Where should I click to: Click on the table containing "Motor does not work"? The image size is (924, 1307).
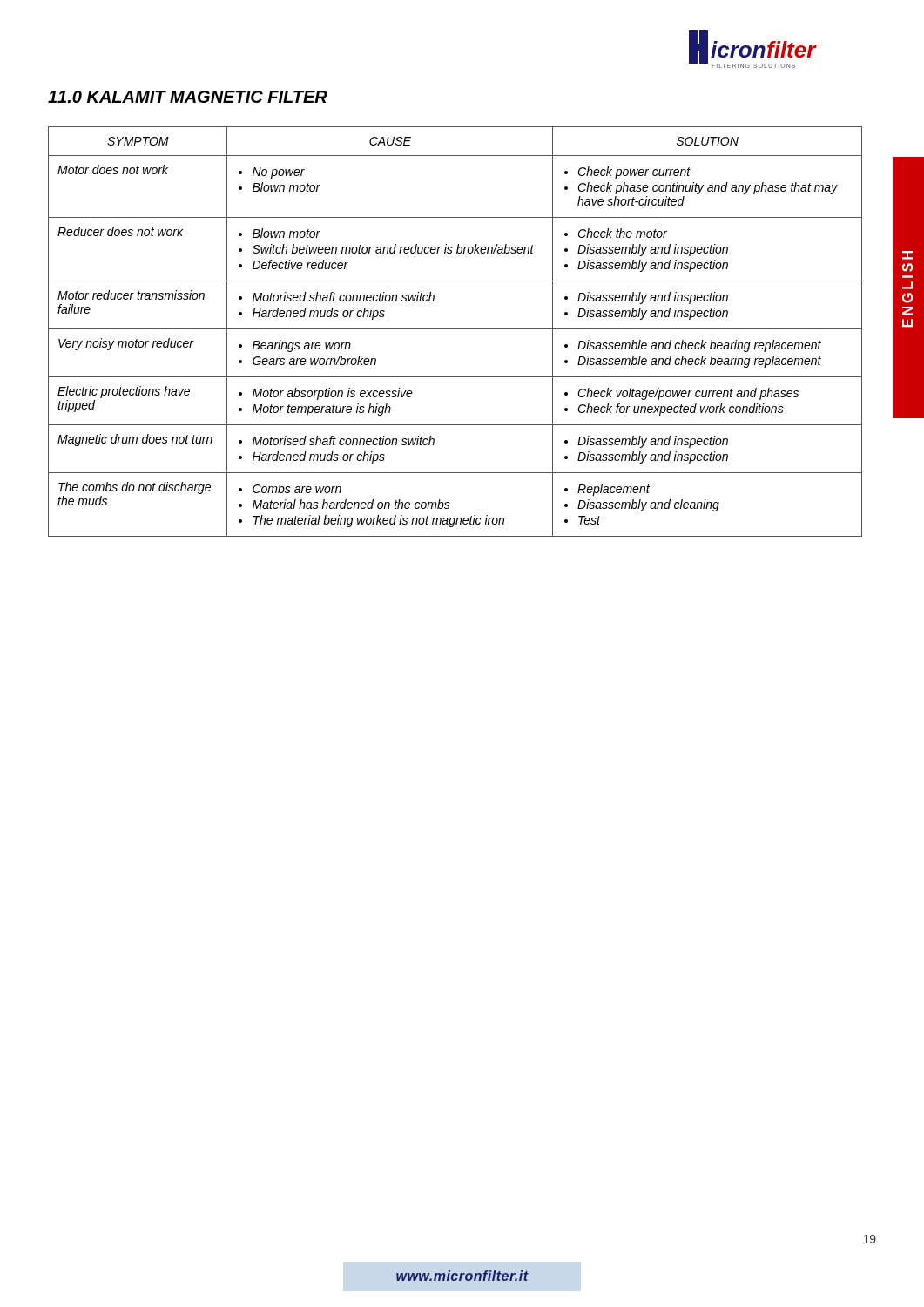click(x=455, y=332)
